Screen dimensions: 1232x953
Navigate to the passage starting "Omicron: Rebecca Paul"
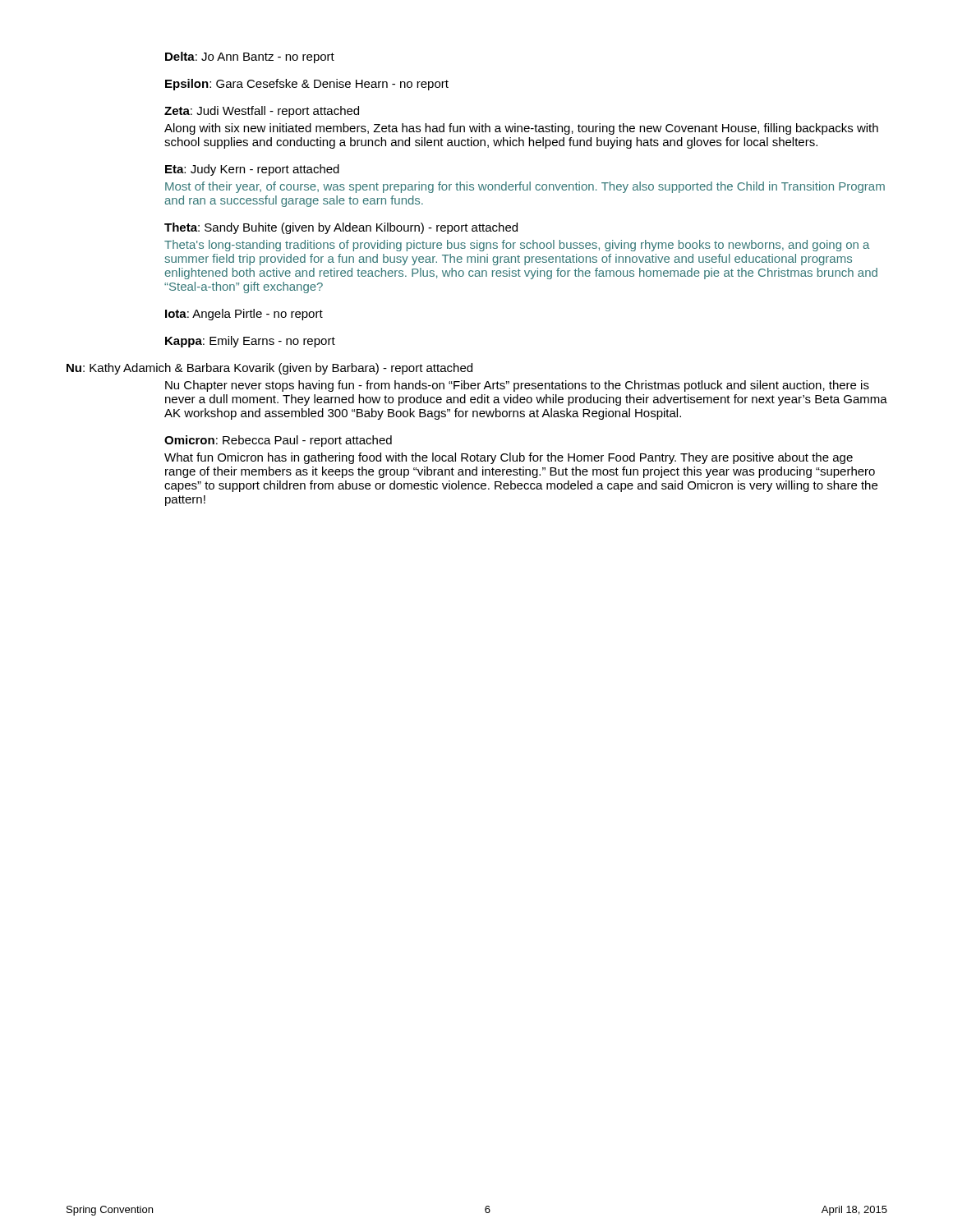[526, 469]
